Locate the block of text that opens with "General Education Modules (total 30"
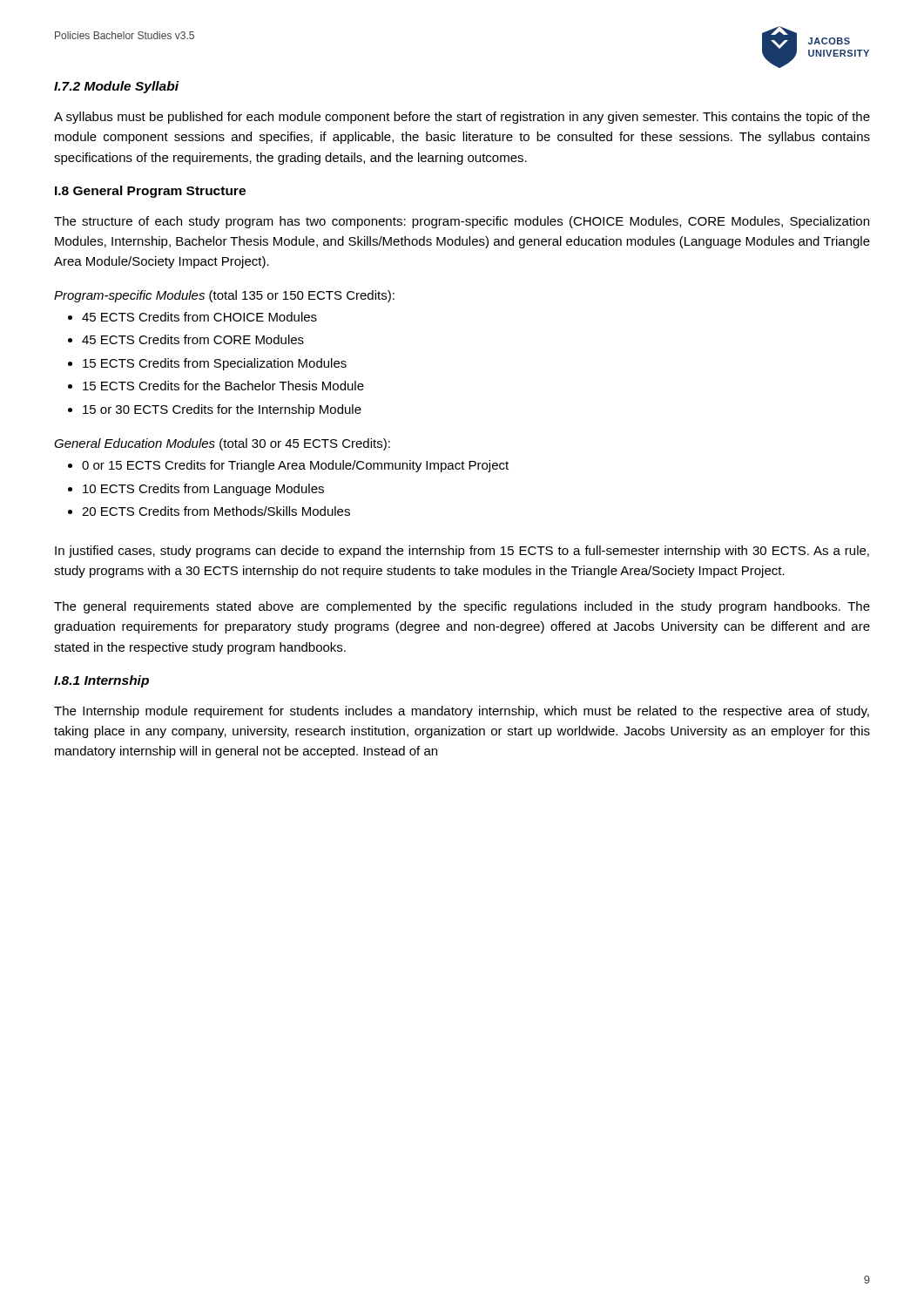 (x=222, y=443)
